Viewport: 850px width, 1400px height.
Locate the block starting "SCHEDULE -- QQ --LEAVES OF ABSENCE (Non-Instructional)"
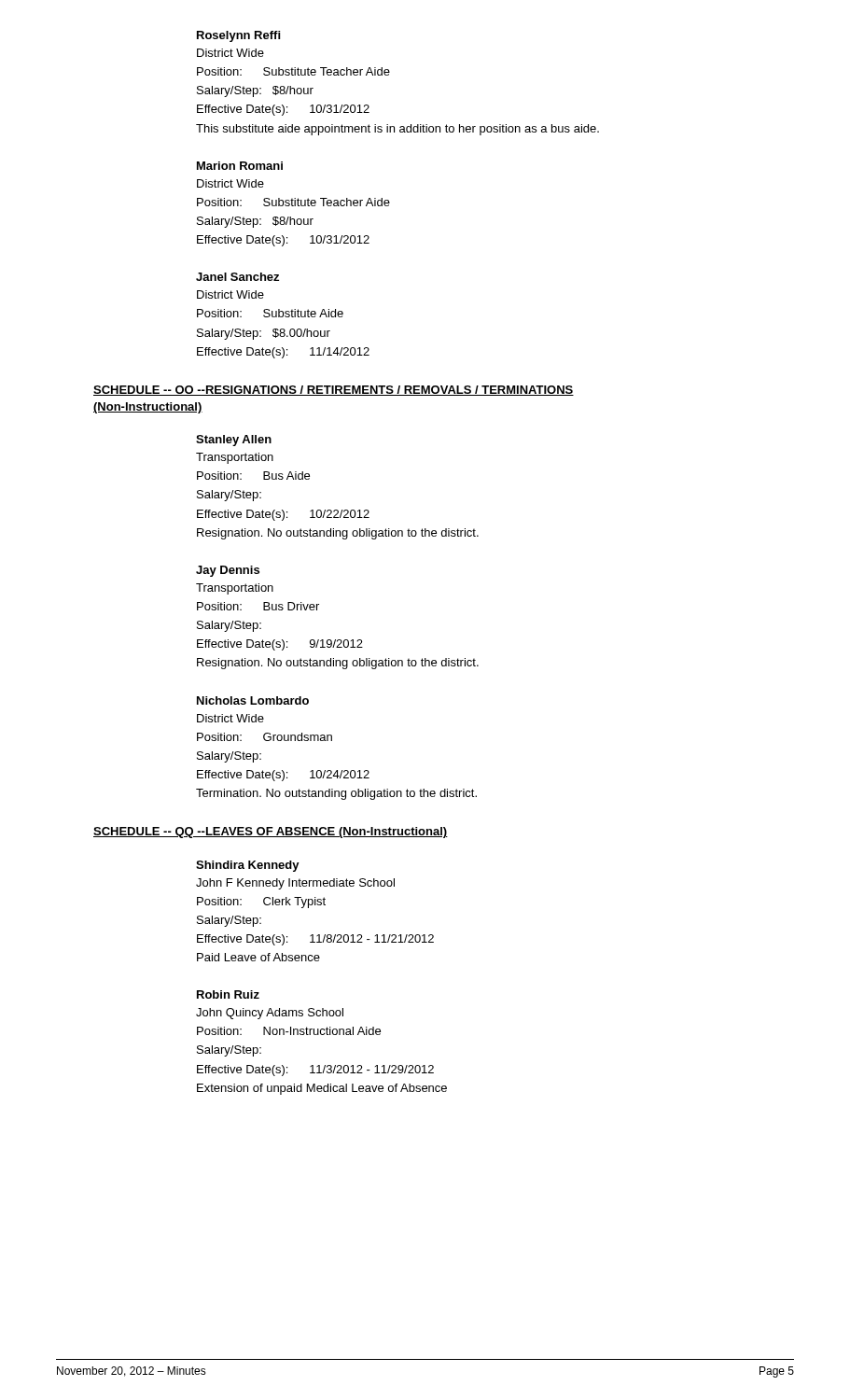pyautogui.click(x=270, y=831)
